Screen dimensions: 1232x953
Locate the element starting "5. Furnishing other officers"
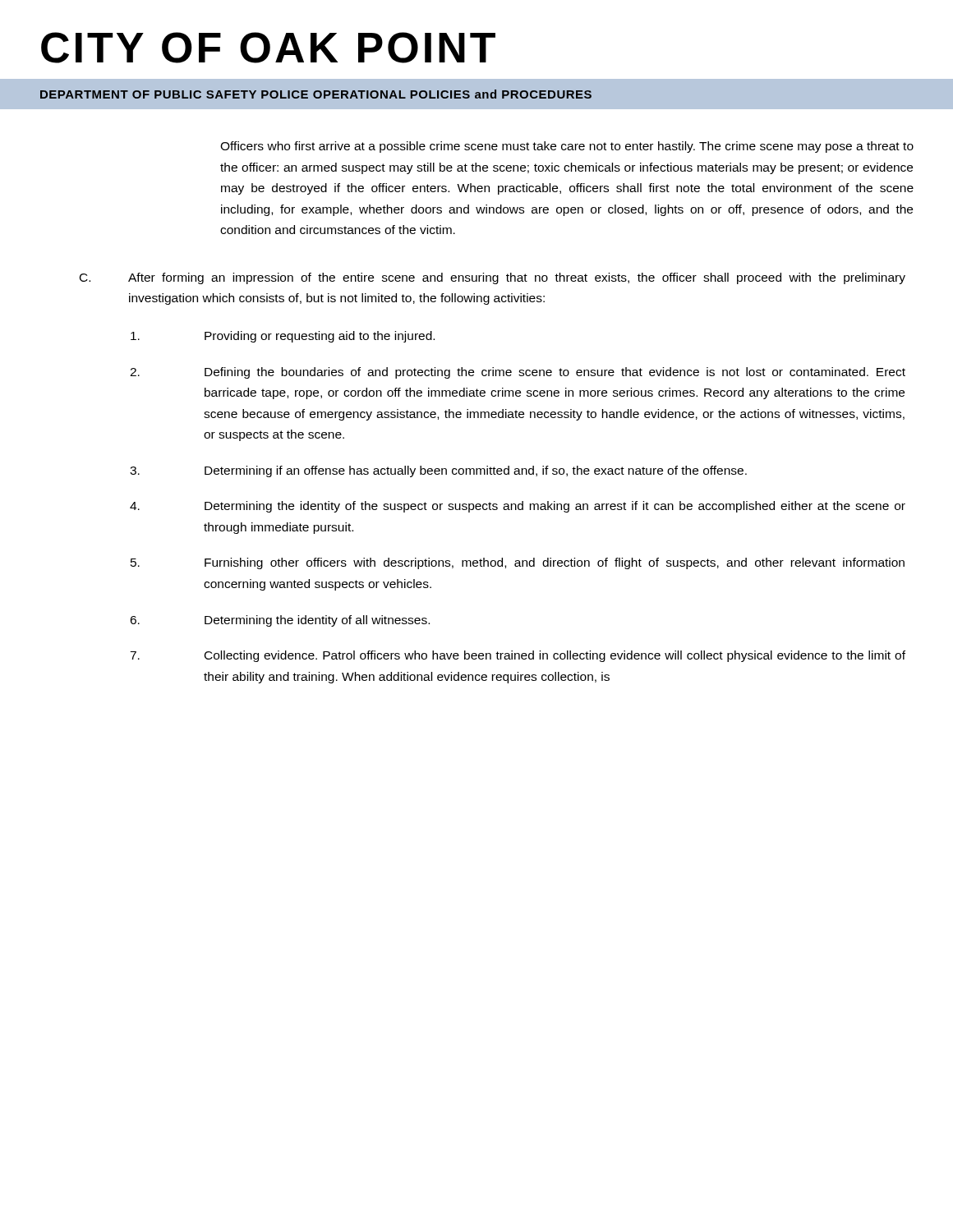pos(522,573)
